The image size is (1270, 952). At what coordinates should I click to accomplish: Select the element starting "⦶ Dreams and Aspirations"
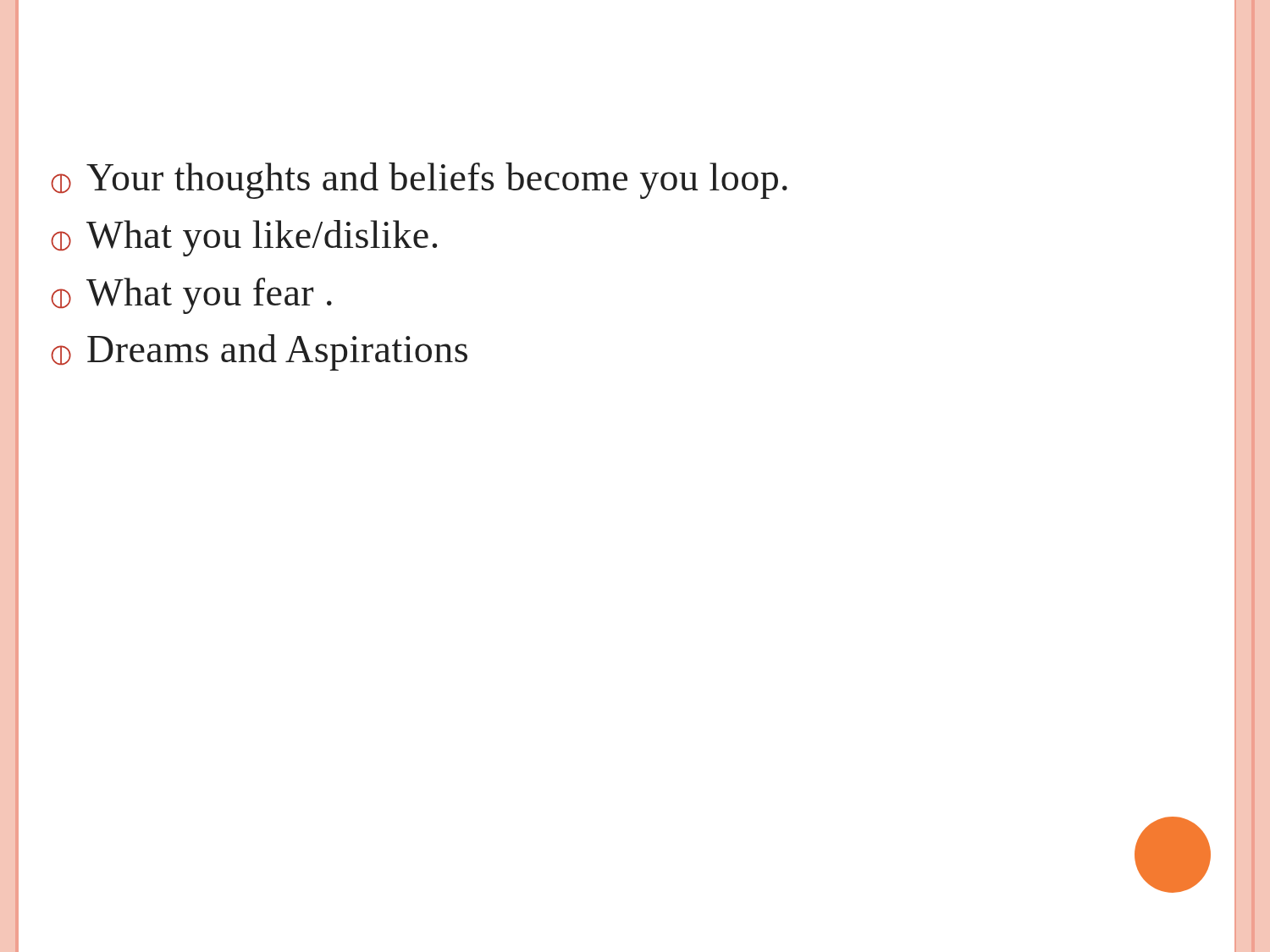tap(260, 350)
